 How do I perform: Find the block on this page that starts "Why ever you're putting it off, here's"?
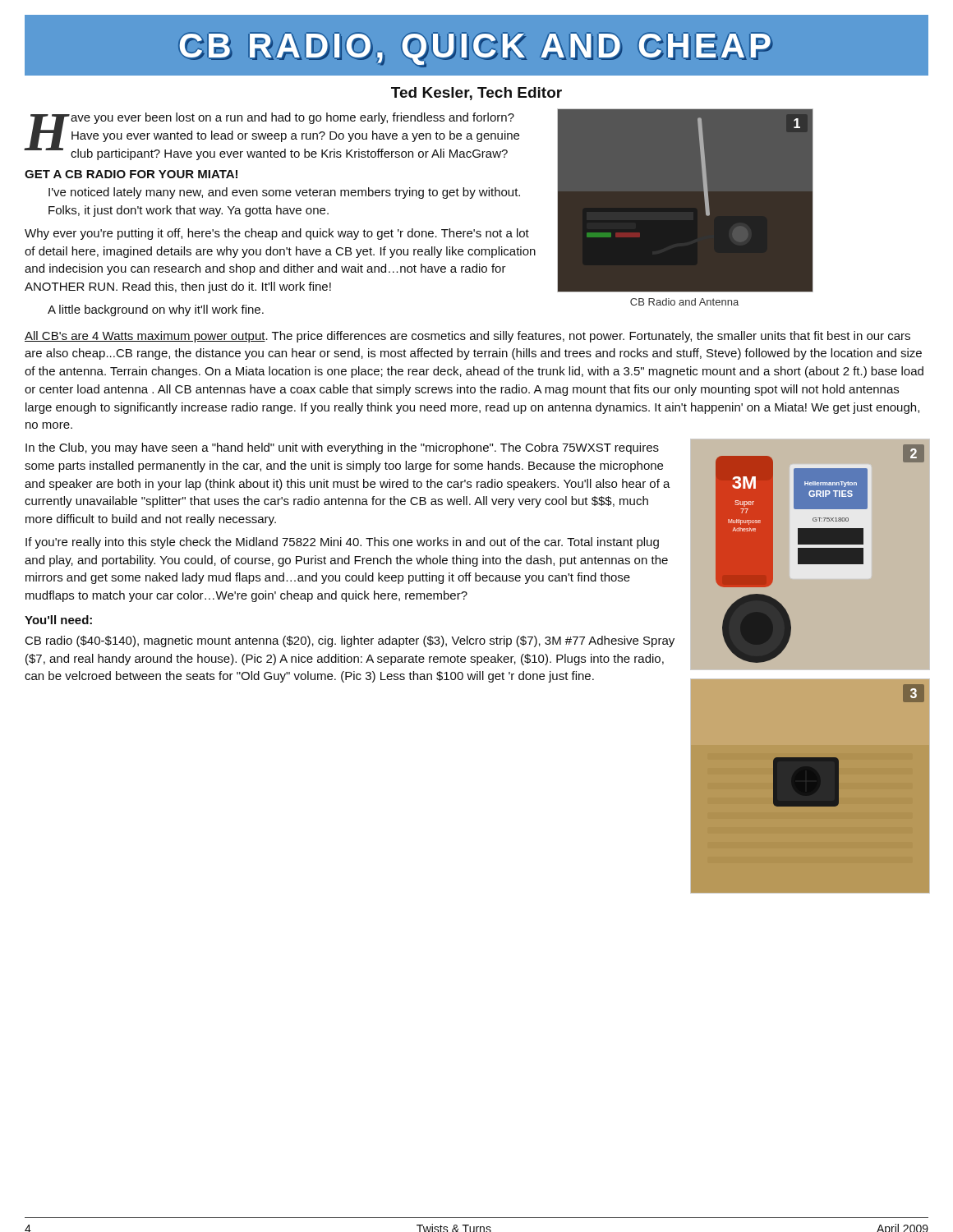point(280,259)
